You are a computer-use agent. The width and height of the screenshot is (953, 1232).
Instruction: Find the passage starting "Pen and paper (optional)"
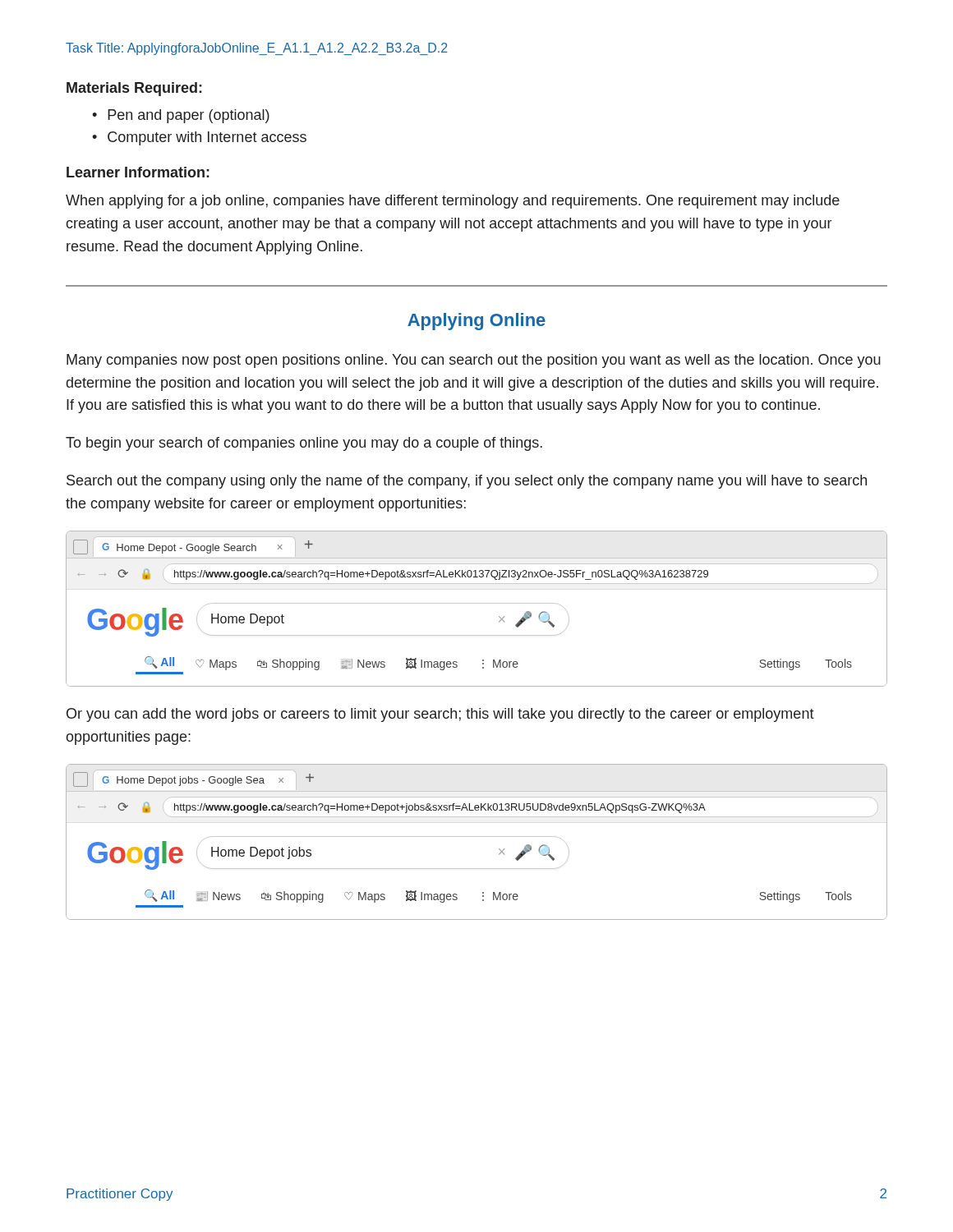click(x=188, y=115)
